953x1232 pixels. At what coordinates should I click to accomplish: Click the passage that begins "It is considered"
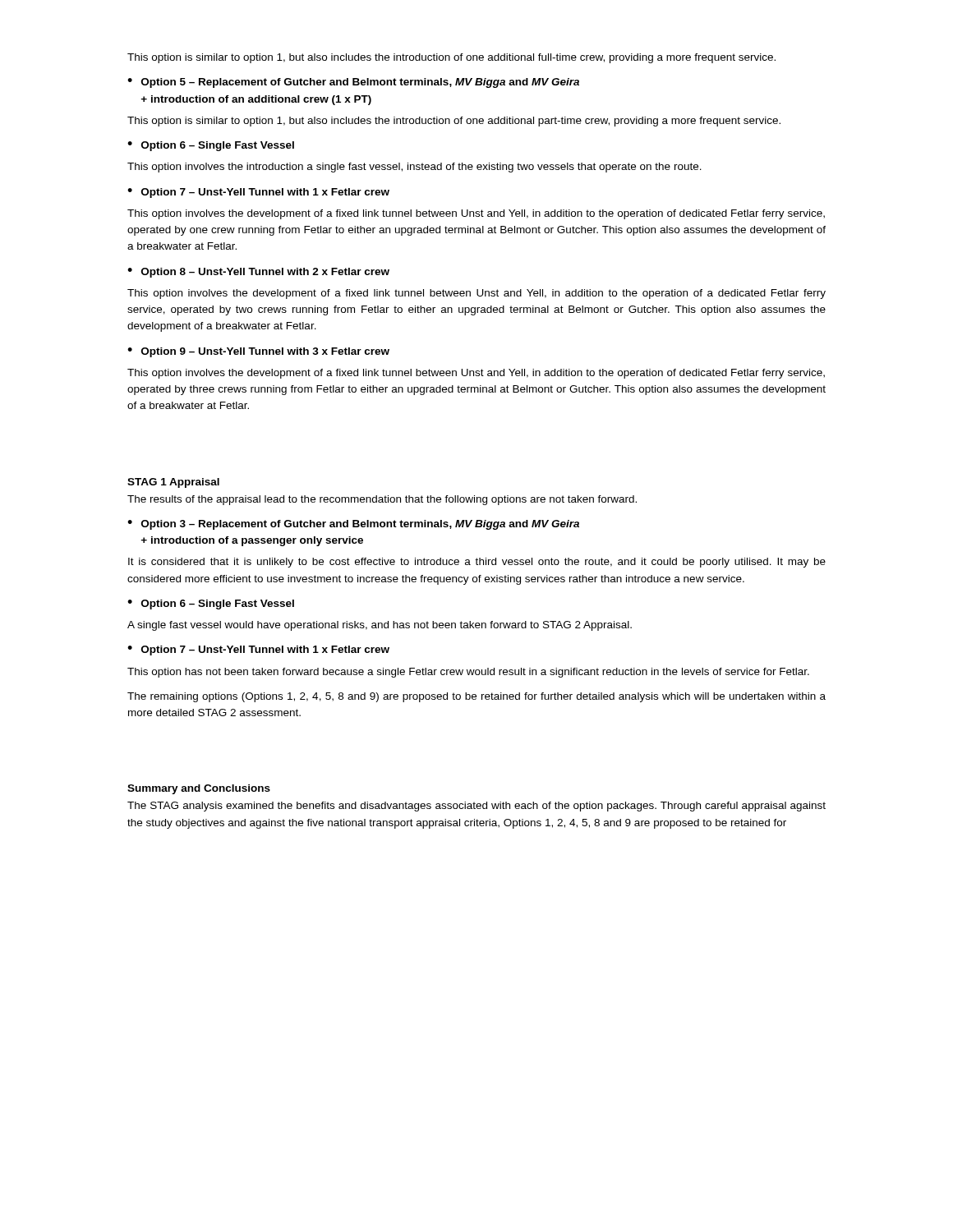(476, 570)
